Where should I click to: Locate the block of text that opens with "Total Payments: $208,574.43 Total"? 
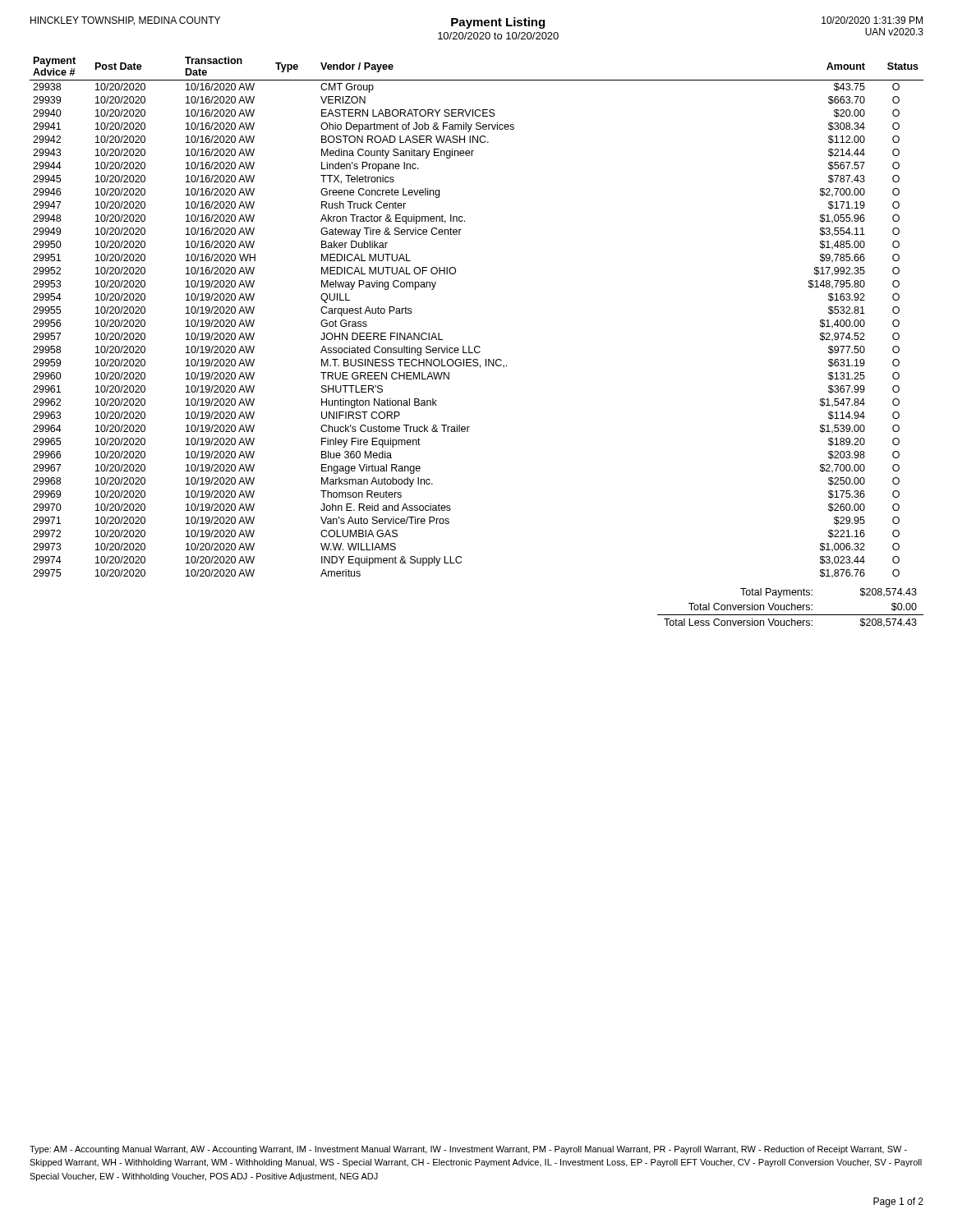(x=790, y=607)
